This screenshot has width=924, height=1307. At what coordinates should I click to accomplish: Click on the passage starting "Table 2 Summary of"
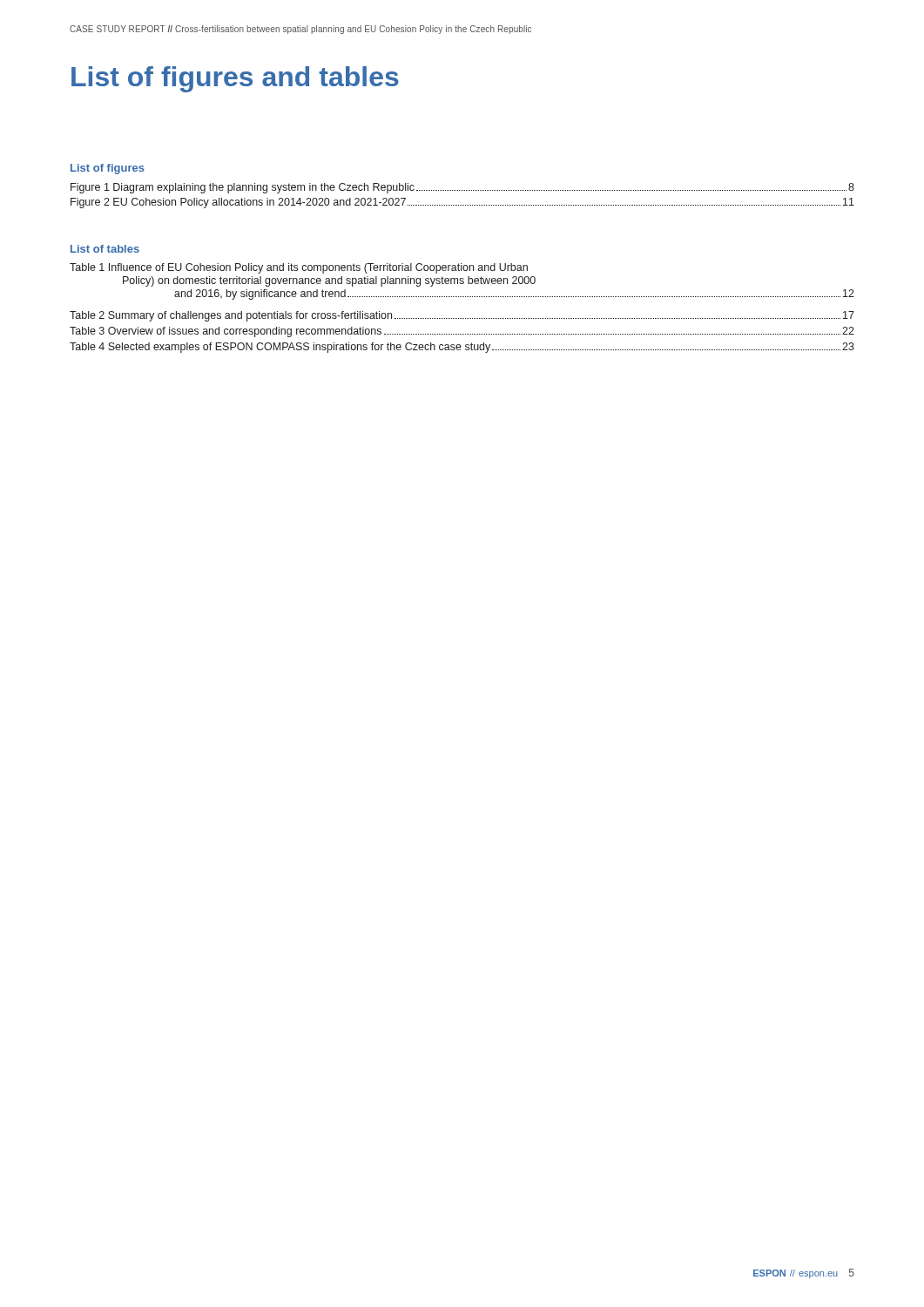(462, 315)
